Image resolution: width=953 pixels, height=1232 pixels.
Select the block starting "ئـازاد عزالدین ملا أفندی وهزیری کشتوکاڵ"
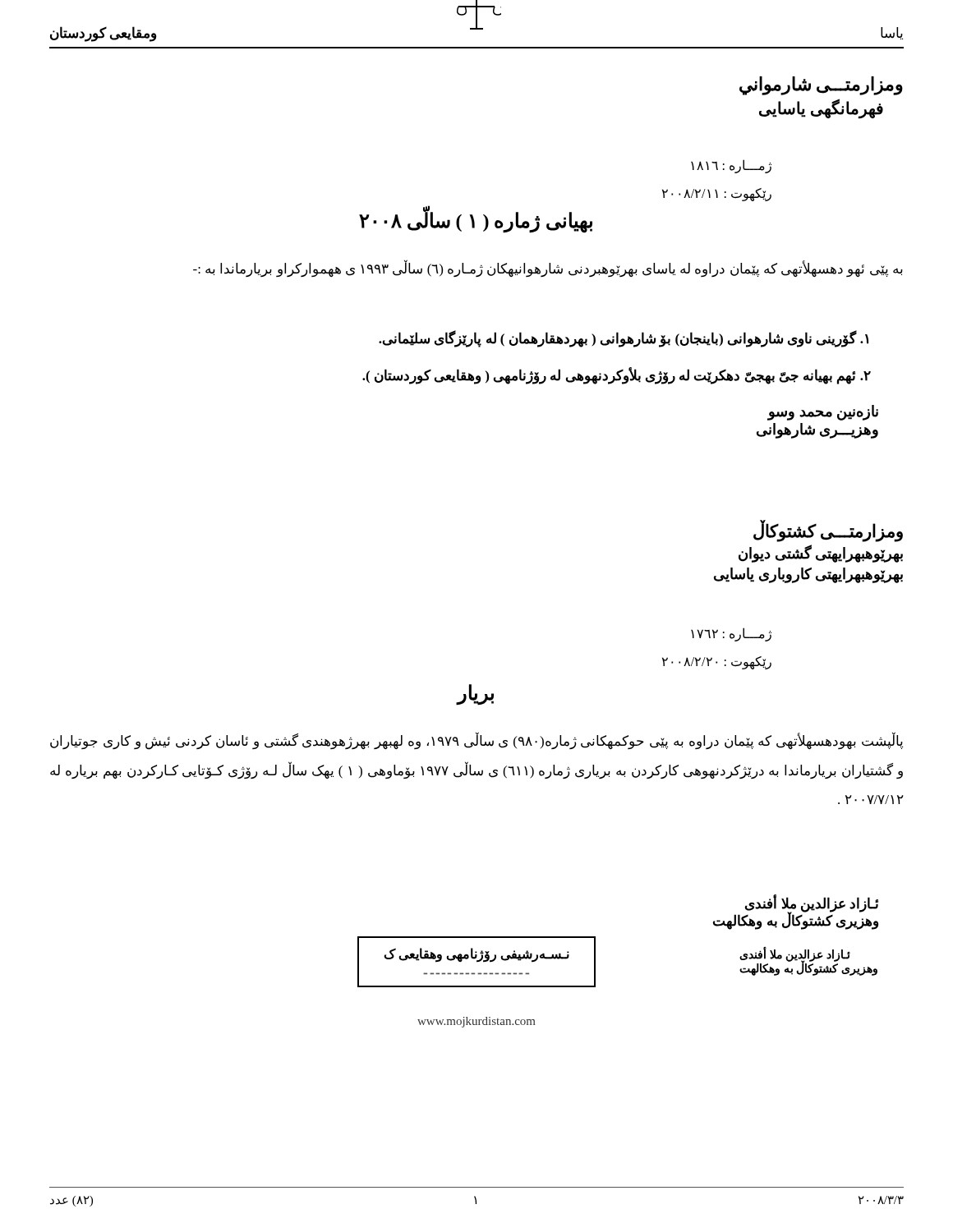[796, 913]
